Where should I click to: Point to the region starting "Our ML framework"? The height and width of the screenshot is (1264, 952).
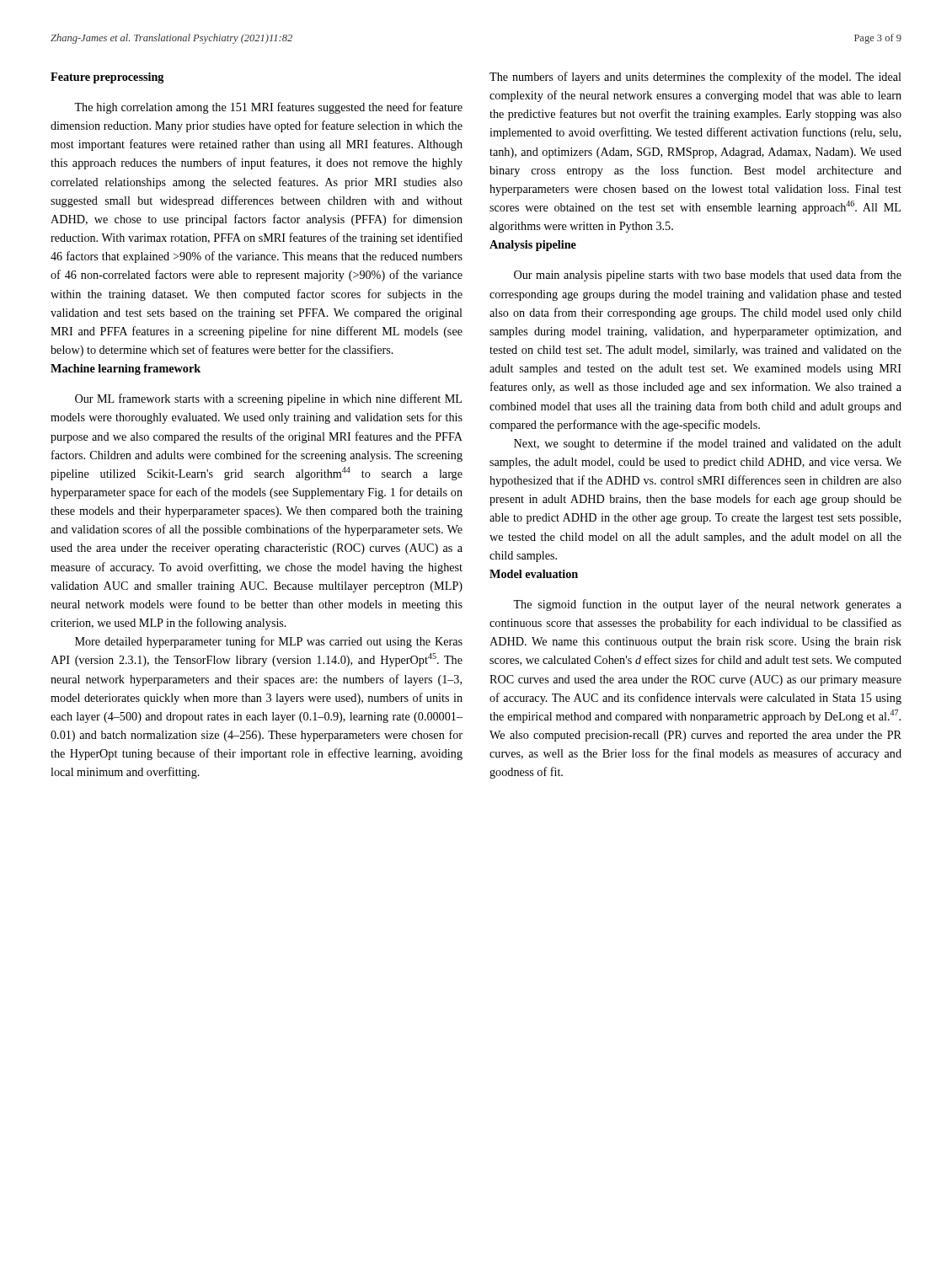(x=257, y=585)
